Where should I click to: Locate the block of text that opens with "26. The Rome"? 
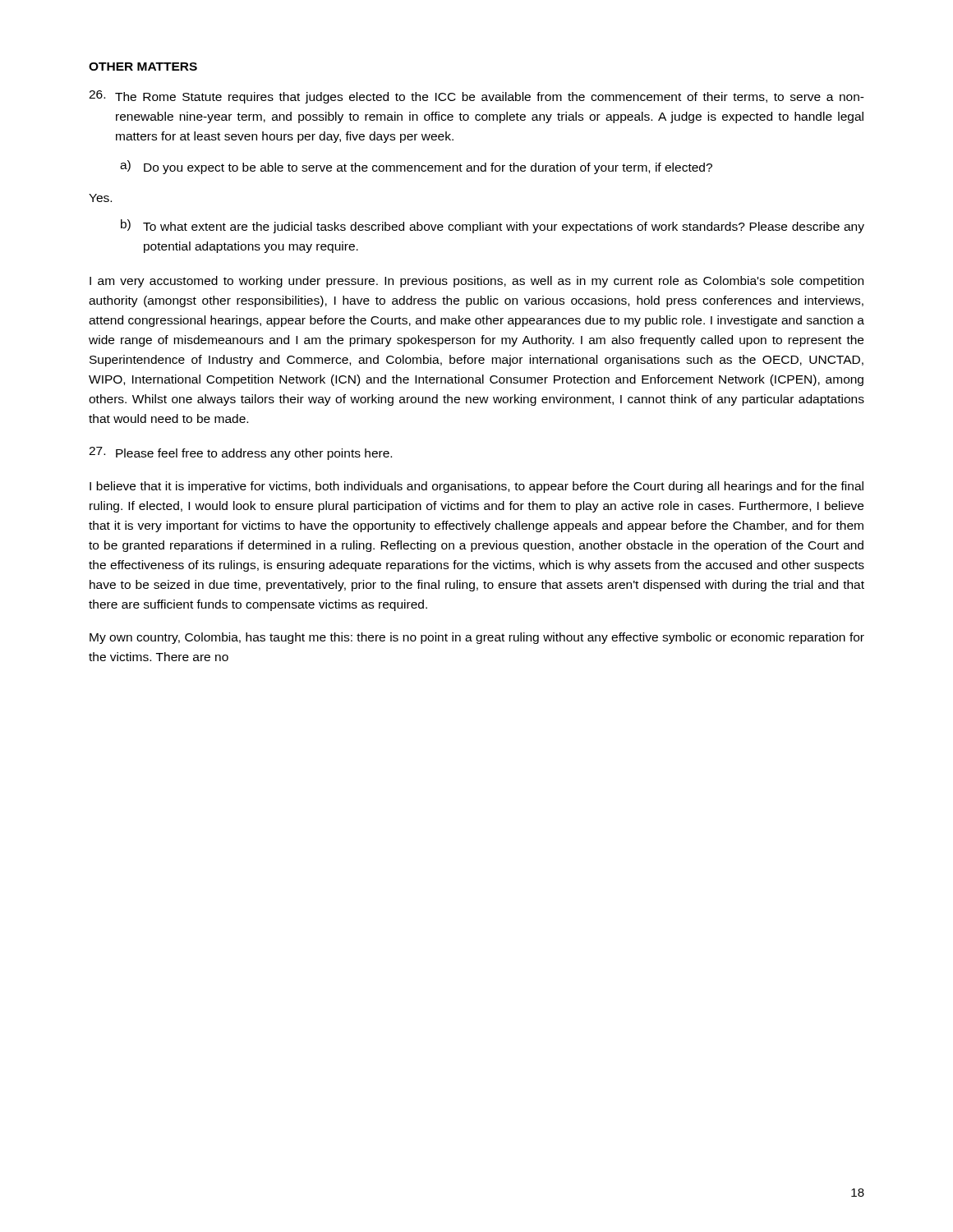pos(476,117)
